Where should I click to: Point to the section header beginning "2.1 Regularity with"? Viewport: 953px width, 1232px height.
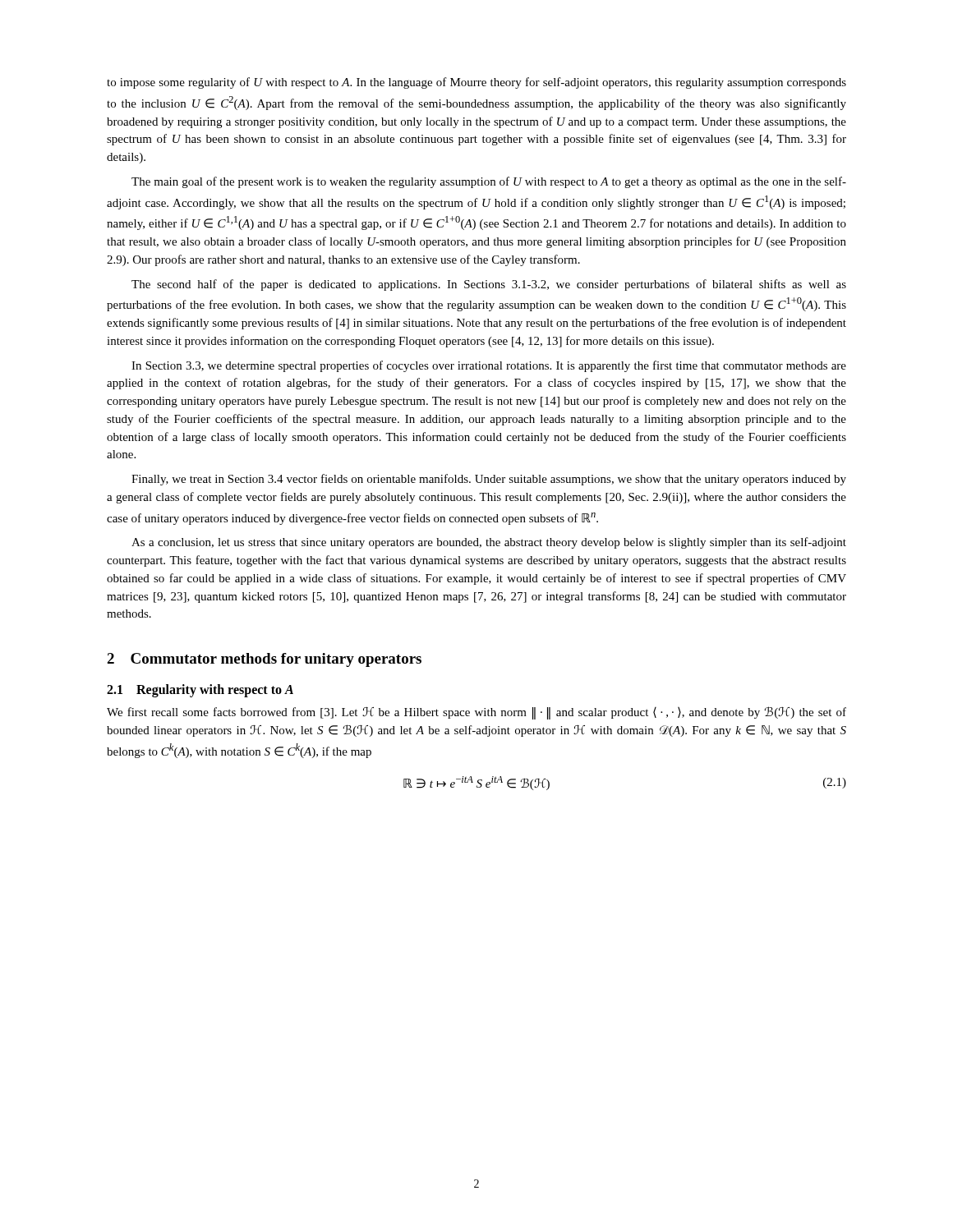pyautogui.click(x=200, y=689)
